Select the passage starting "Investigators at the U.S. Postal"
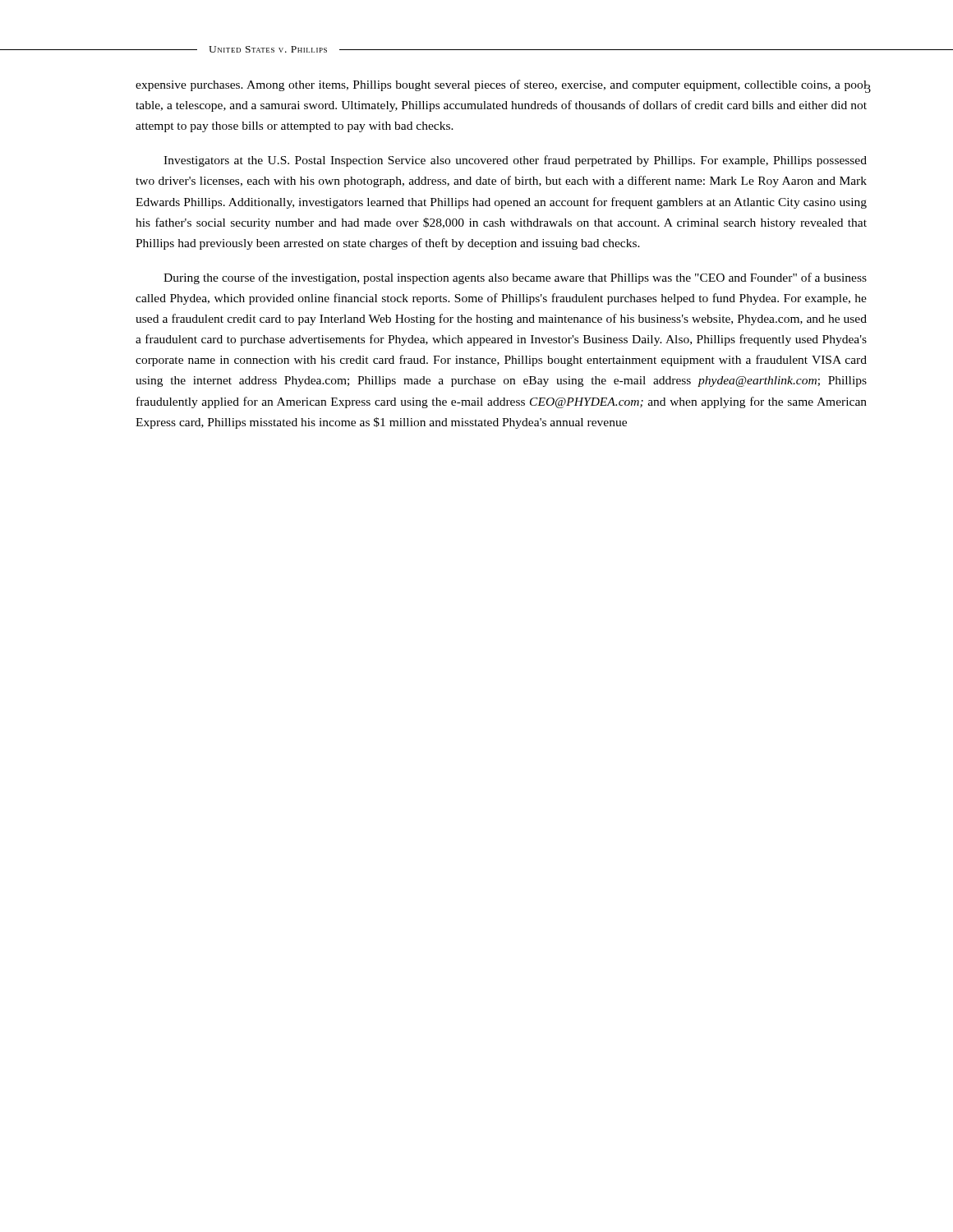This screenshot has height=1232, width=953. (501, 201)
